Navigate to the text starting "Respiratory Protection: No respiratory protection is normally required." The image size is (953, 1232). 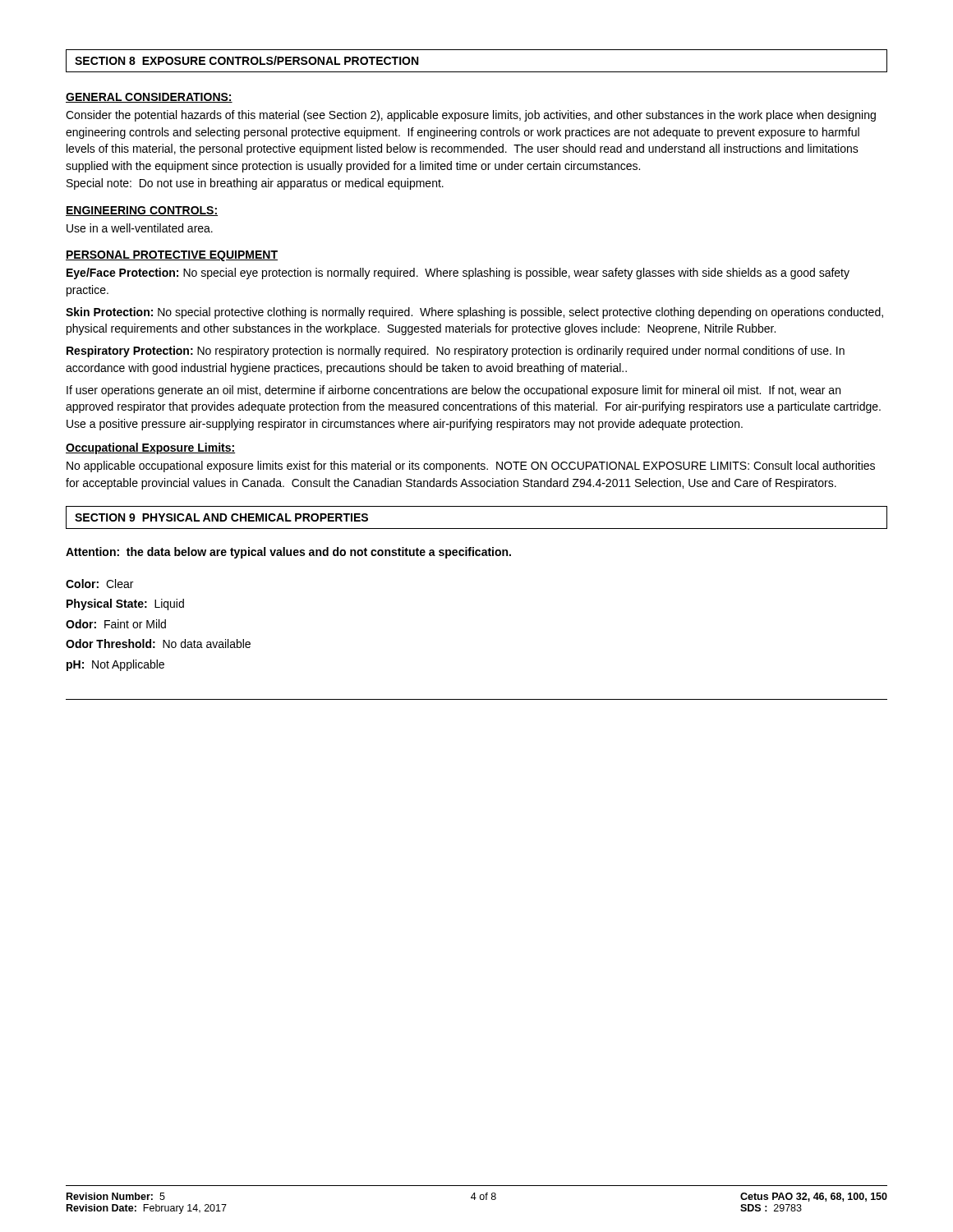click(x=455, y=359)
